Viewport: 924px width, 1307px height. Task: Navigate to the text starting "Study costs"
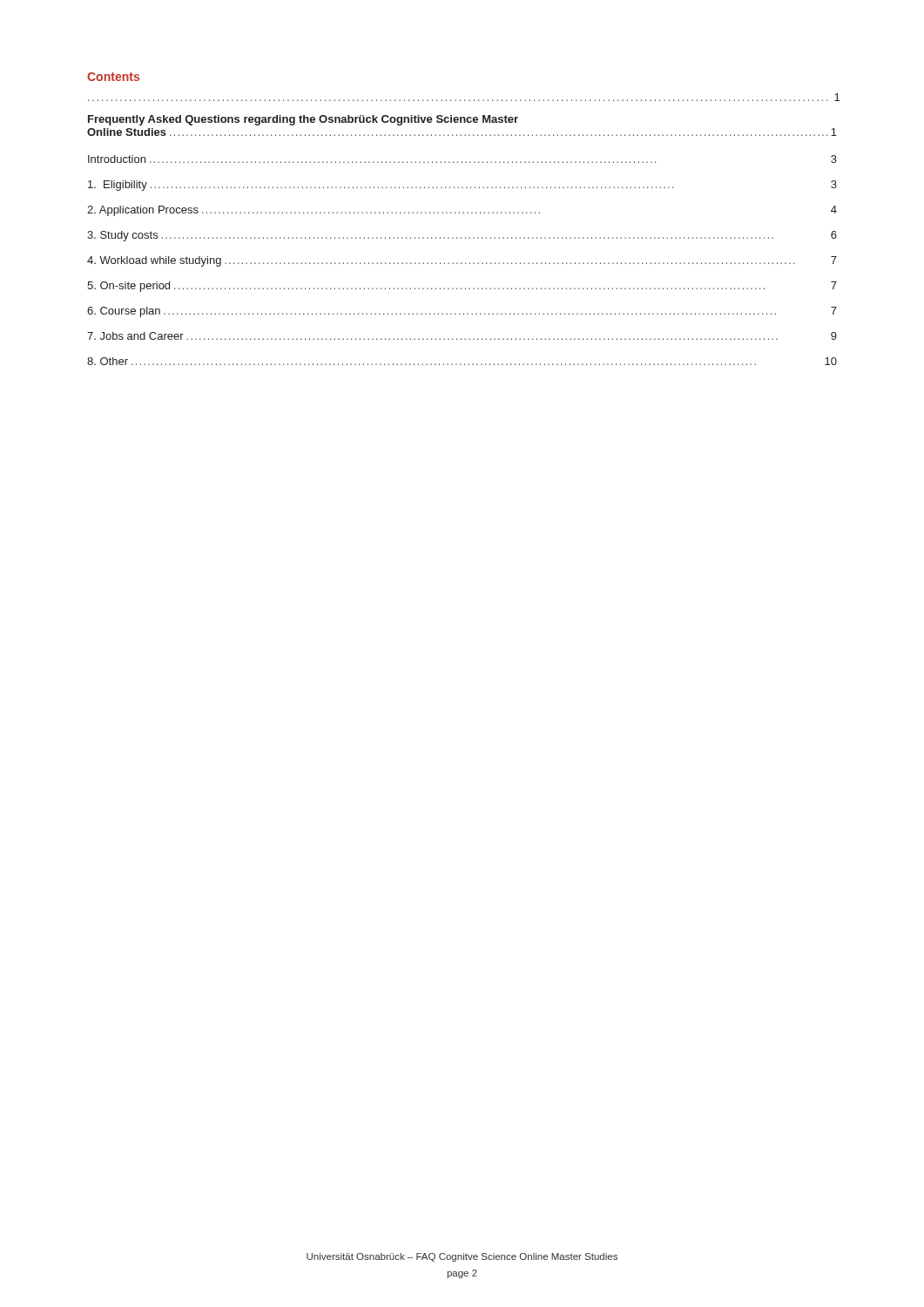tap(462, 236)
